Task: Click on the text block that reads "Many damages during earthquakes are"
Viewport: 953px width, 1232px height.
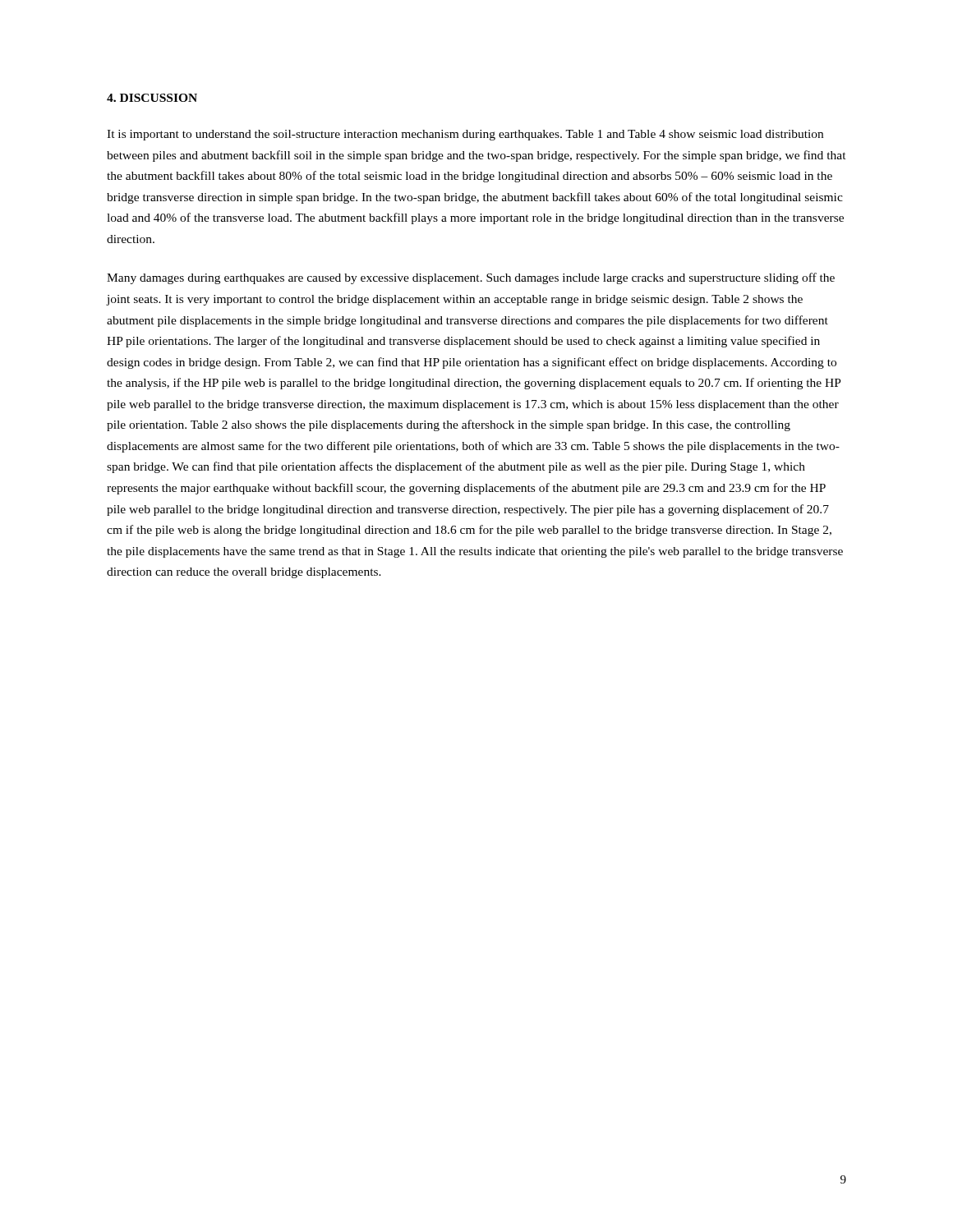Action: [x=475, y=424]
